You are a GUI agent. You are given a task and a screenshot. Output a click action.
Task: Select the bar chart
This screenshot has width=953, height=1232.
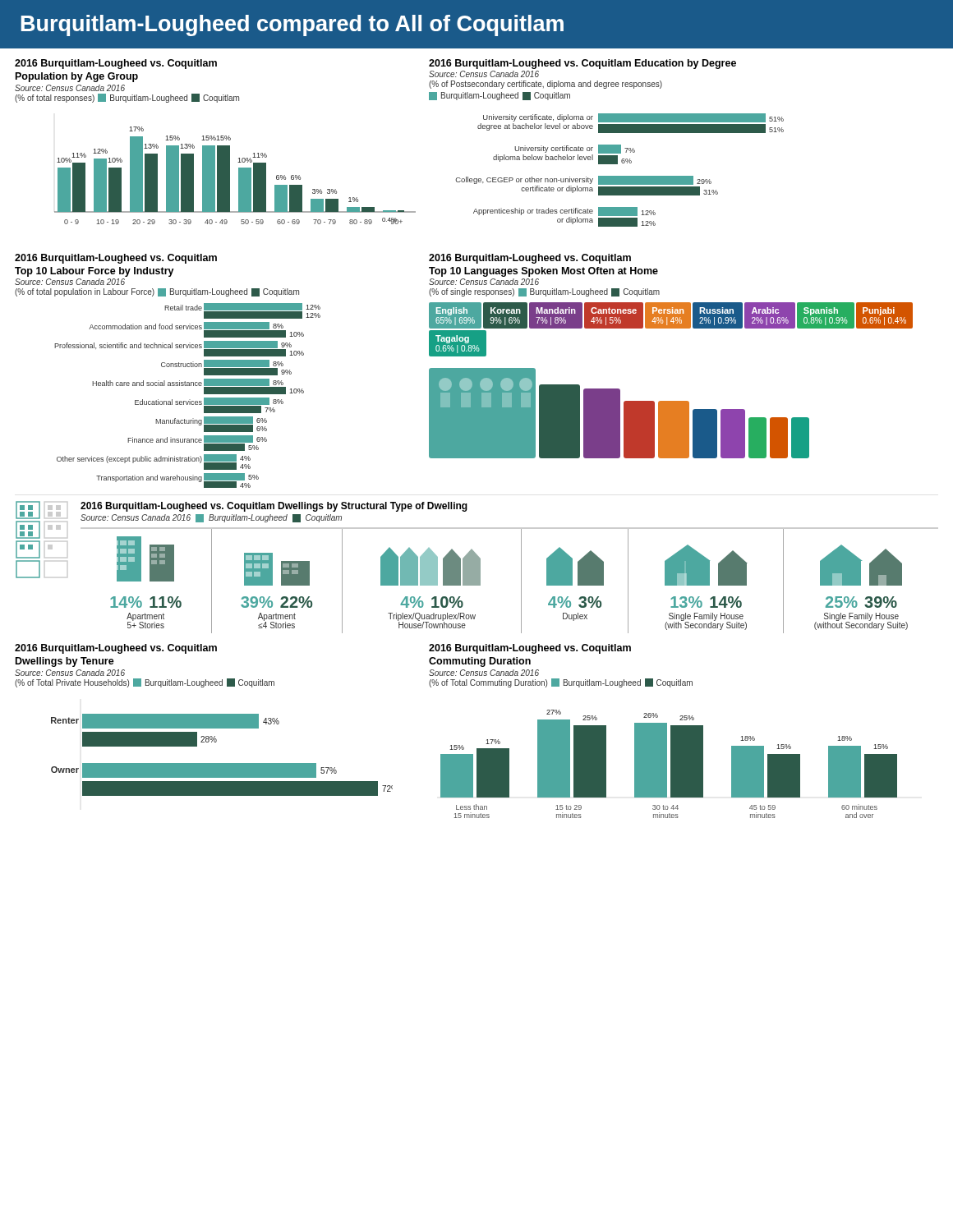(x=204, y=758)
